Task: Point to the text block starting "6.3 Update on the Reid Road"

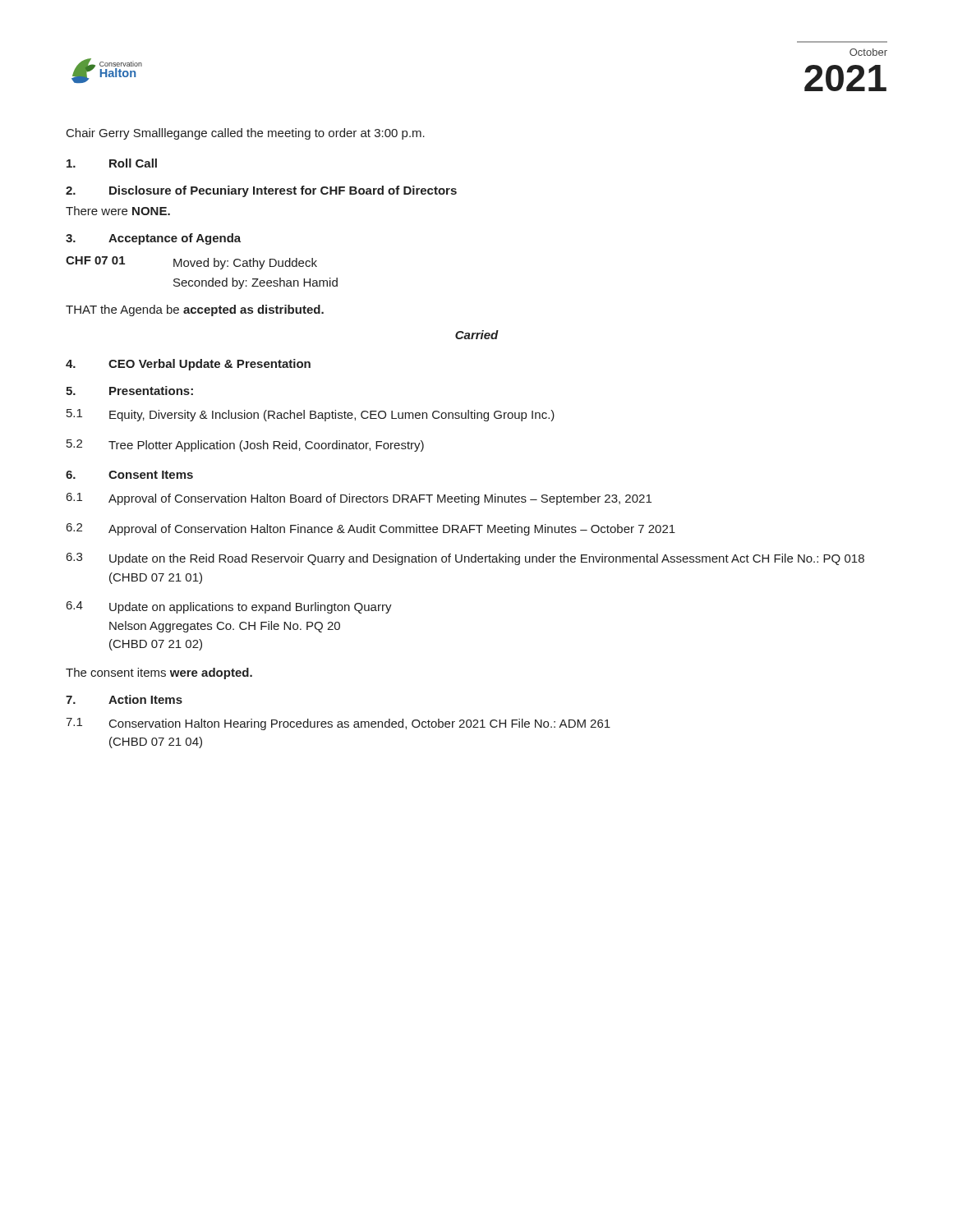Action: click(x=465, y=568)
